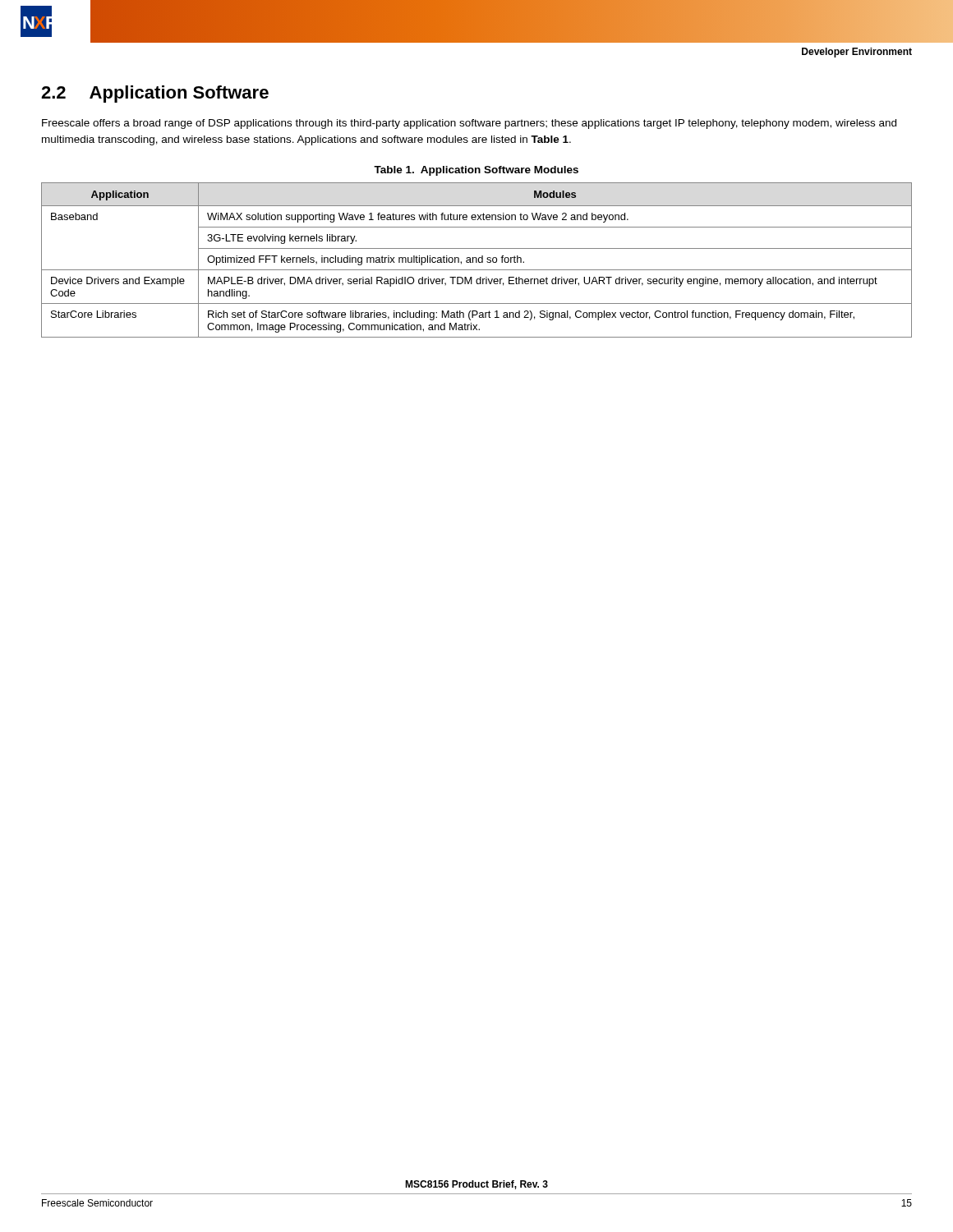Point to the element starting "Table 1. Application Software"
Viewport: 953px width, 1232px height.
point(476,169)
